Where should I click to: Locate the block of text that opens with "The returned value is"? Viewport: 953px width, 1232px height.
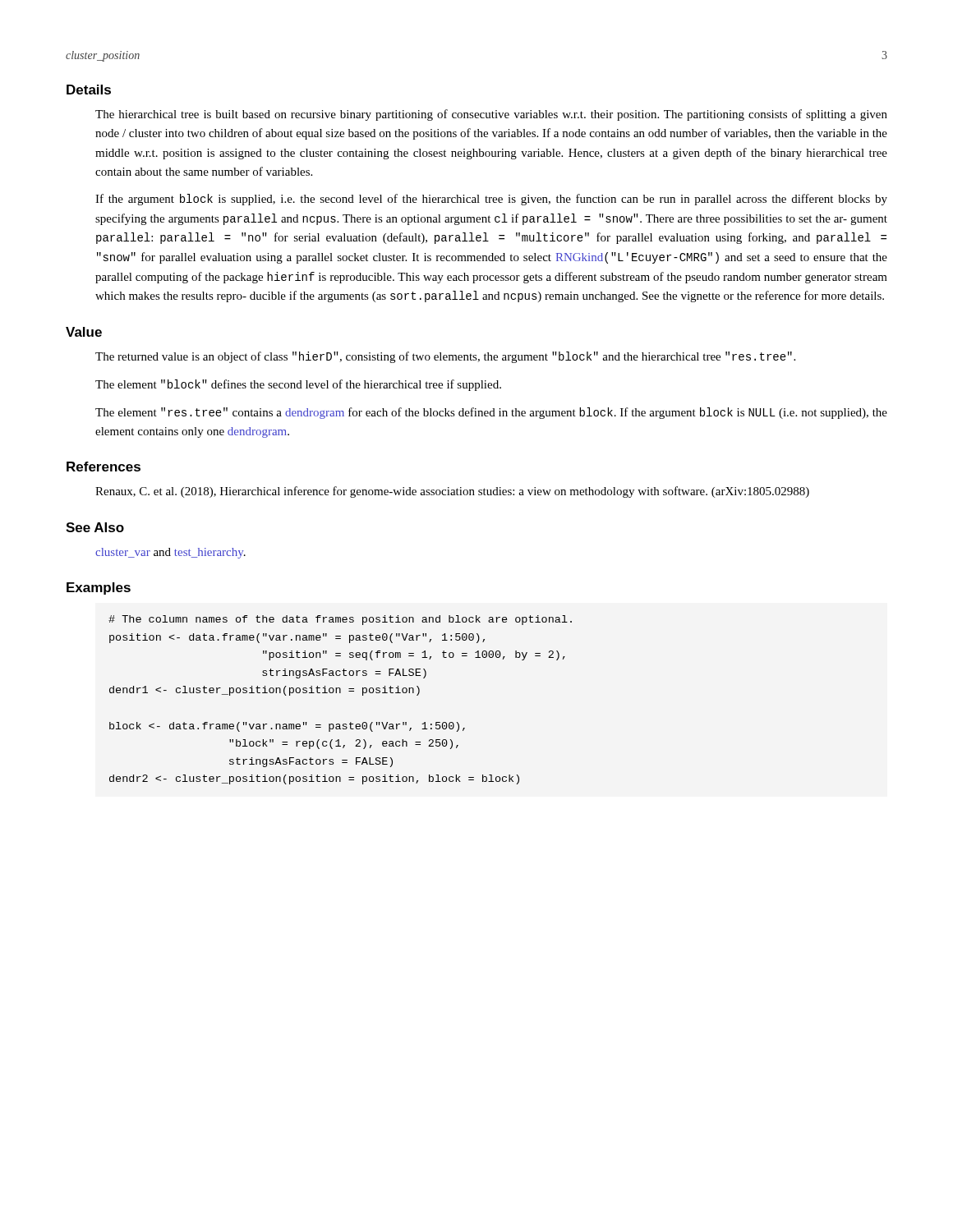pyautogui.click(x=446, y=357)
